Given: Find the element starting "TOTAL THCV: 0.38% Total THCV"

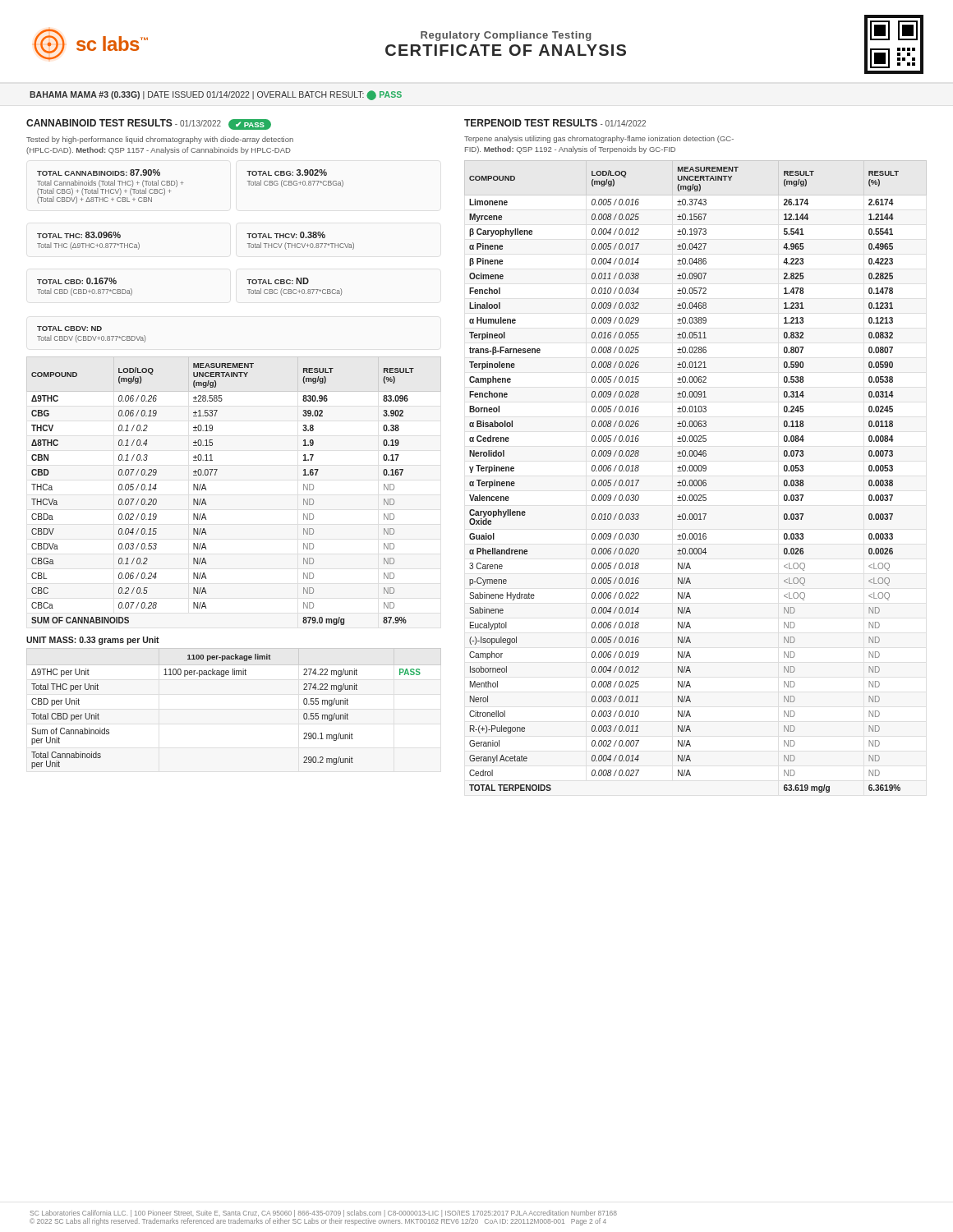Looking at the screenshot, I should 339,240.
